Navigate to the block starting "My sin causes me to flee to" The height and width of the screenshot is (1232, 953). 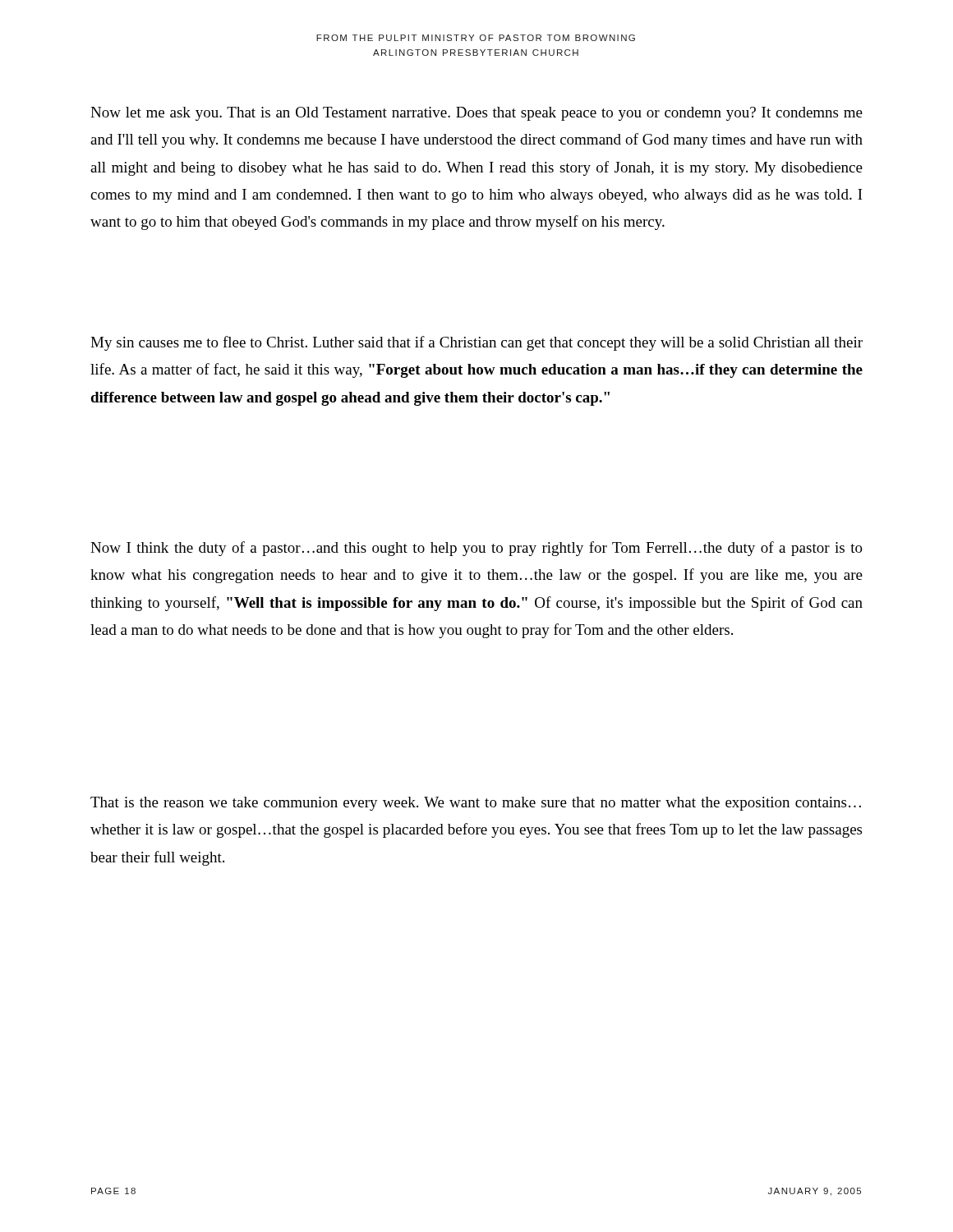coord(476,369)
